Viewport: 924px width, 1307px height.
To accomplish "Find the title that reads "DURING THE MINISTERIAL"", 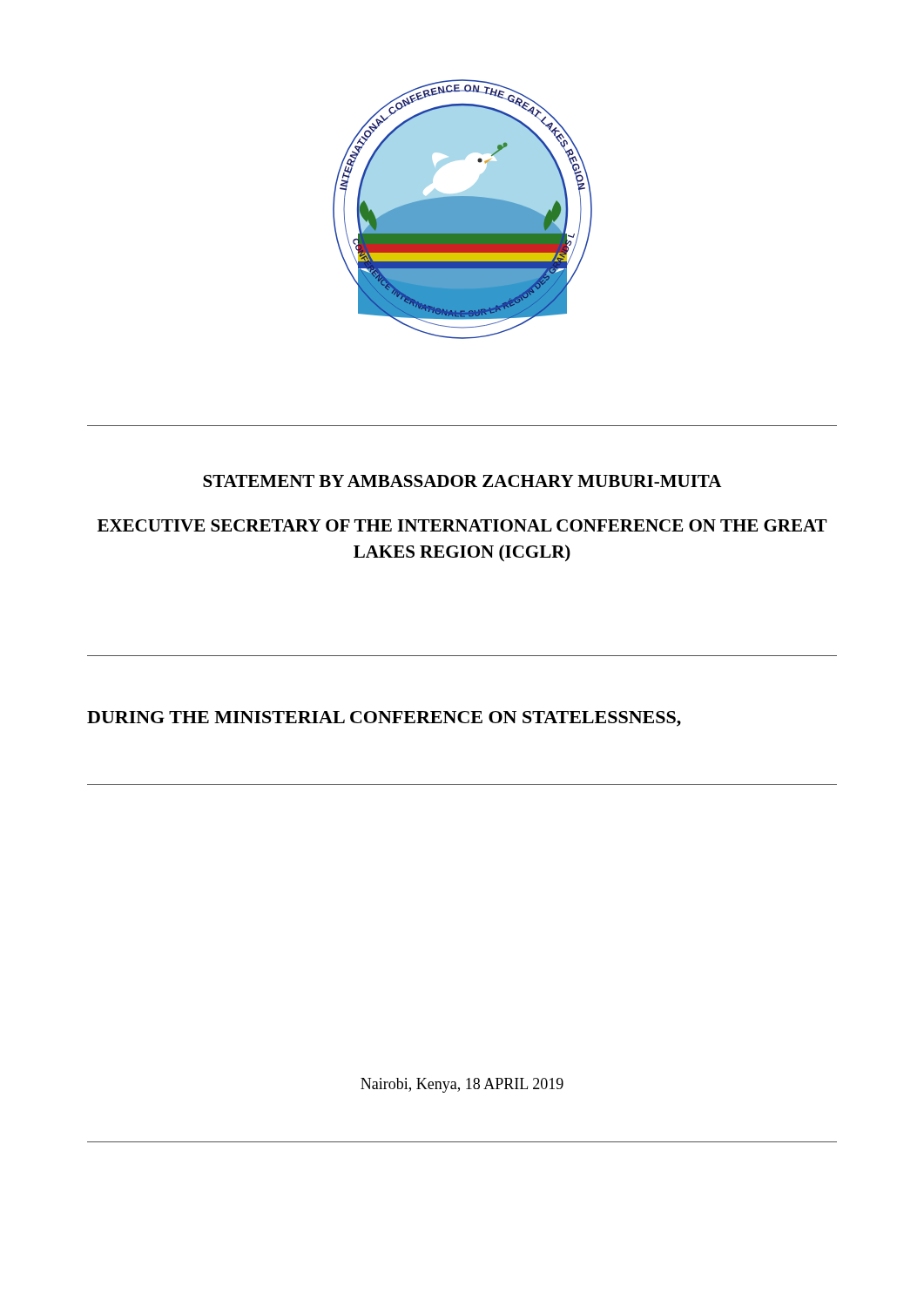I will click(x=384, y=717).
